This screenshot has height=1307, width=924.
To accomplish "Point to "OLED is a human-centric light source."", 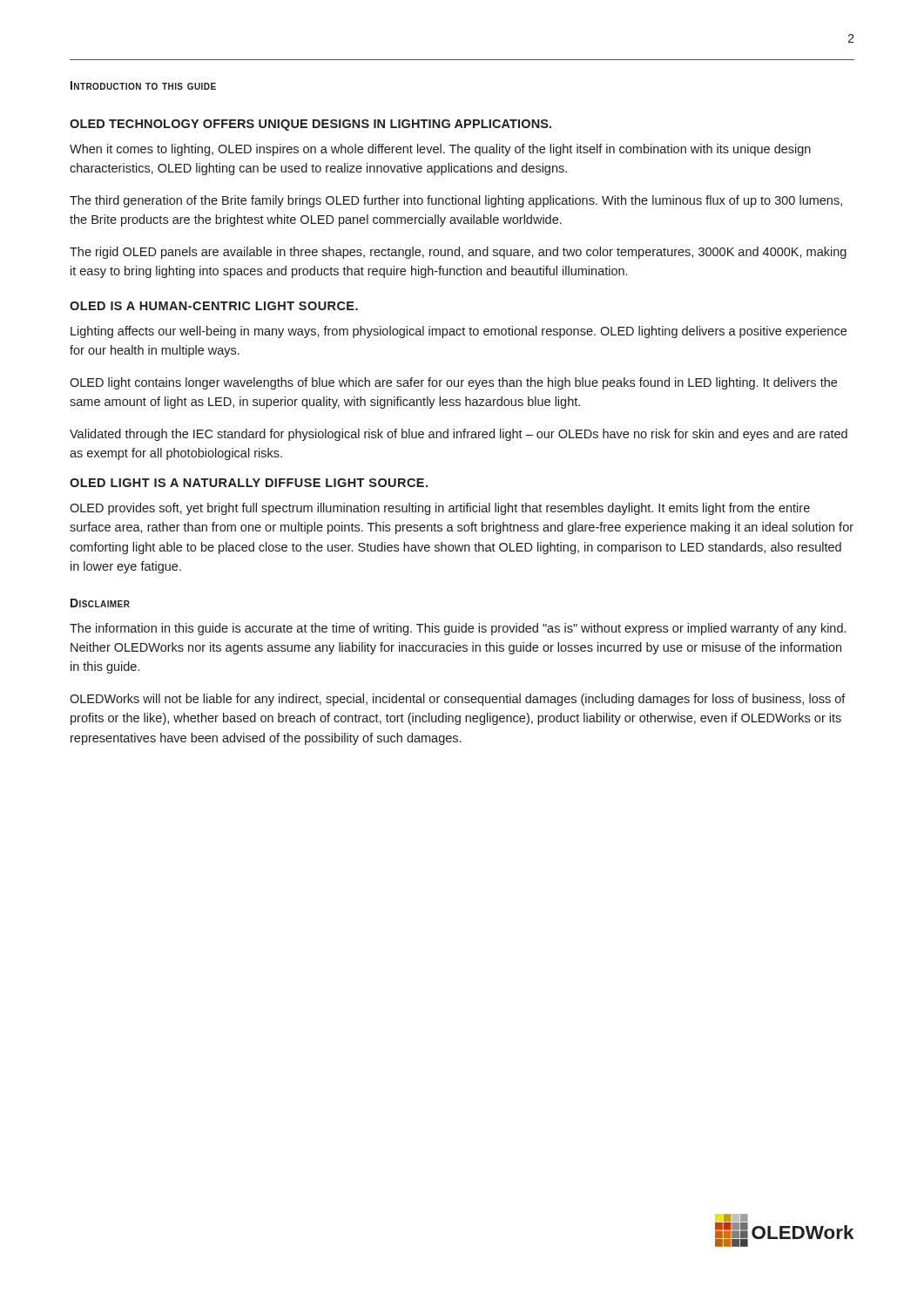I will pos(214,306).
